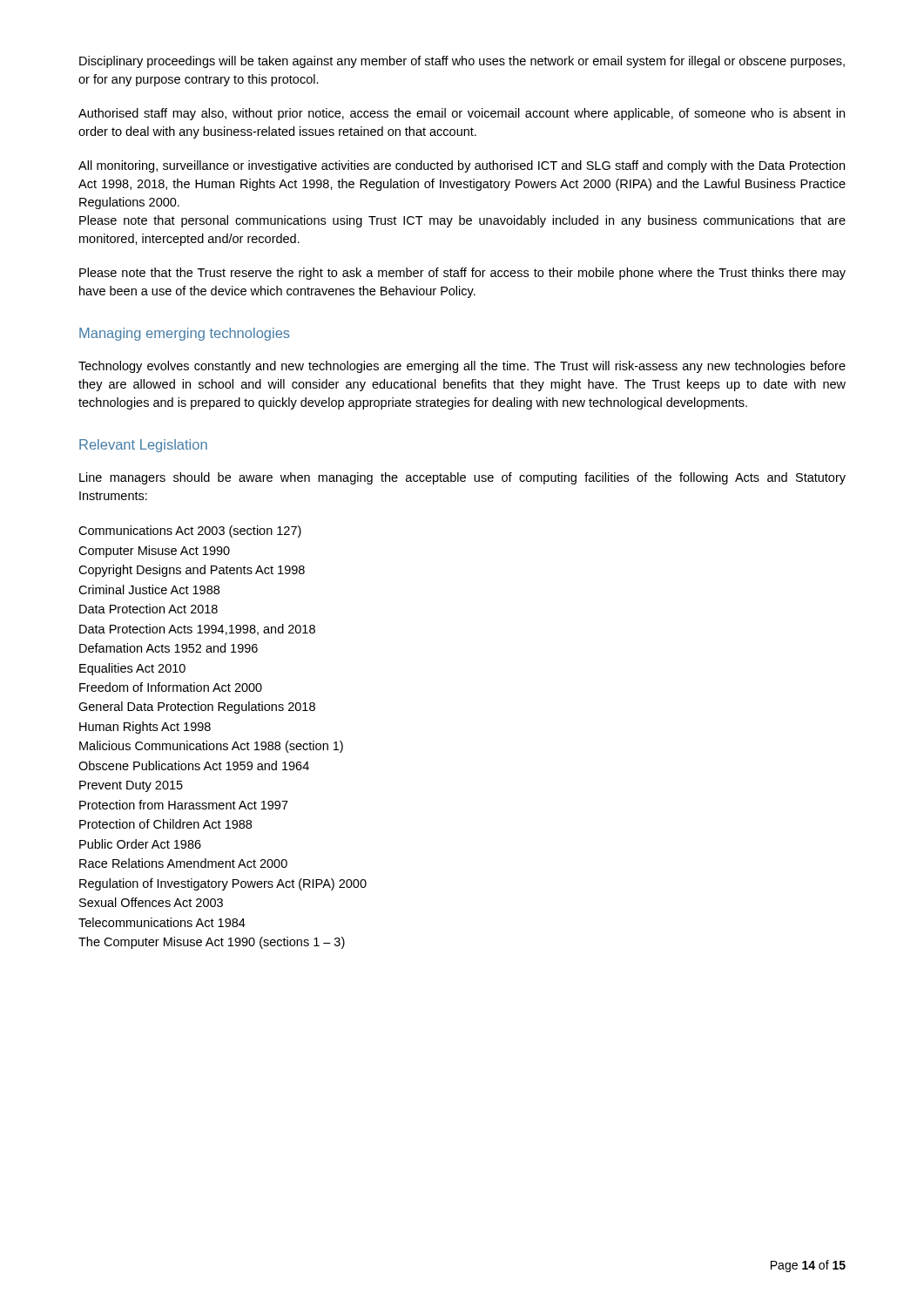Screen dimensions: 1307x924
Task: Locate the text "Sexual Offences Act 2003"
Action: (x=151, y=903)
